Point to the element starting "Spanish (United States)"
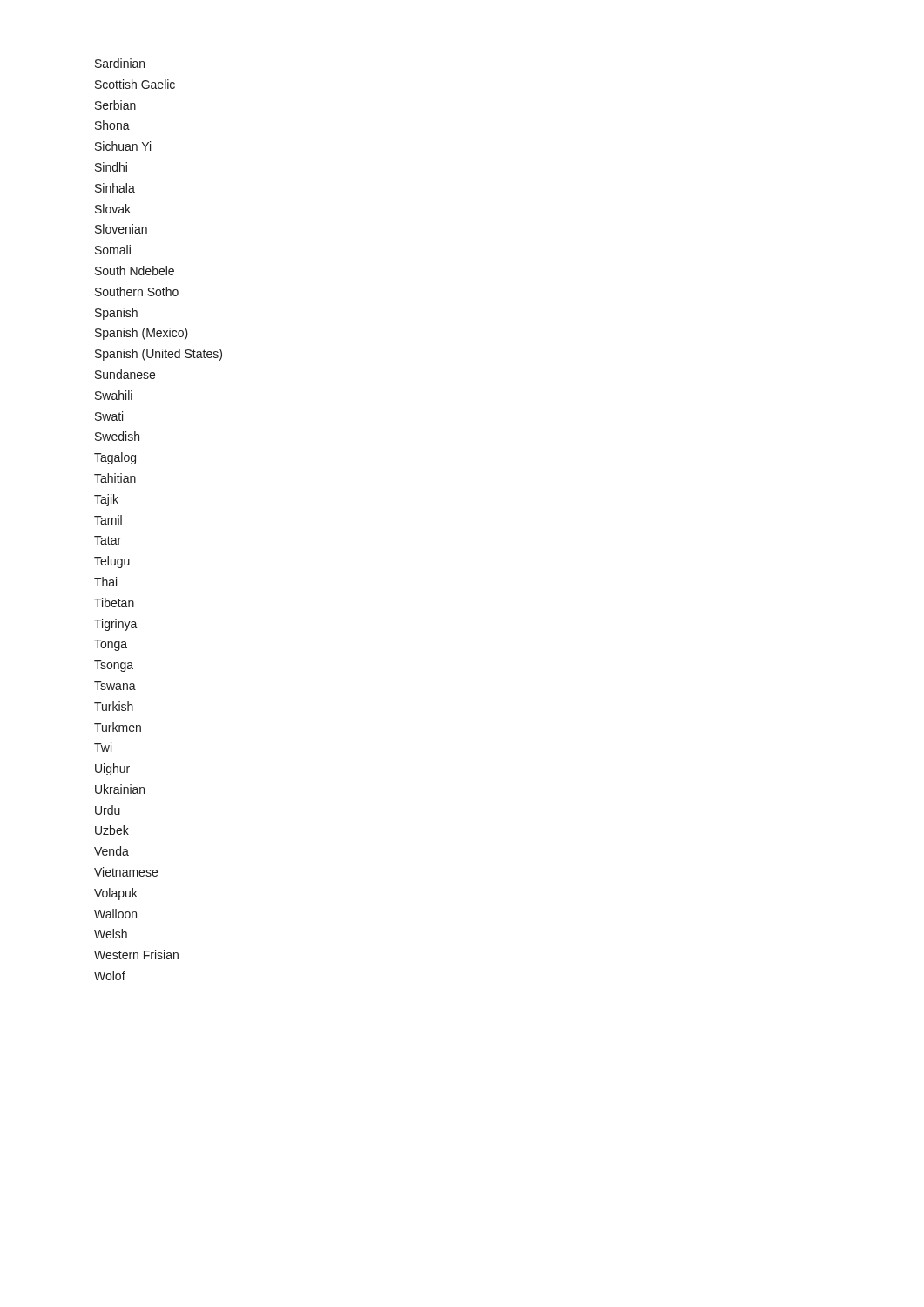The height and width of the screenshot is (1307, 924). coord(158,354)
